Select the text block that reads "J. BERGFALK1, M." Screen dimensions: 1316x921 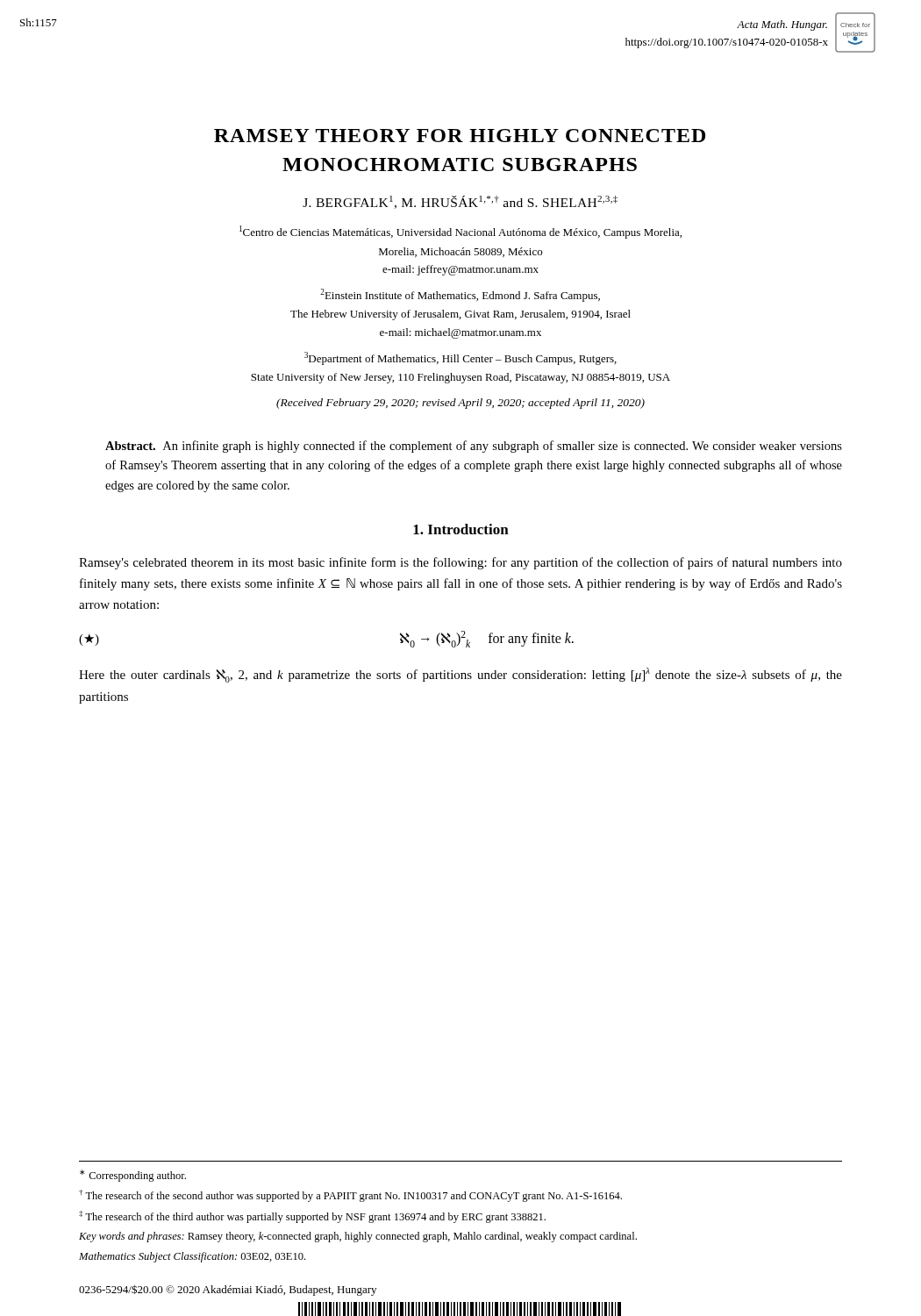coord(460,202)
